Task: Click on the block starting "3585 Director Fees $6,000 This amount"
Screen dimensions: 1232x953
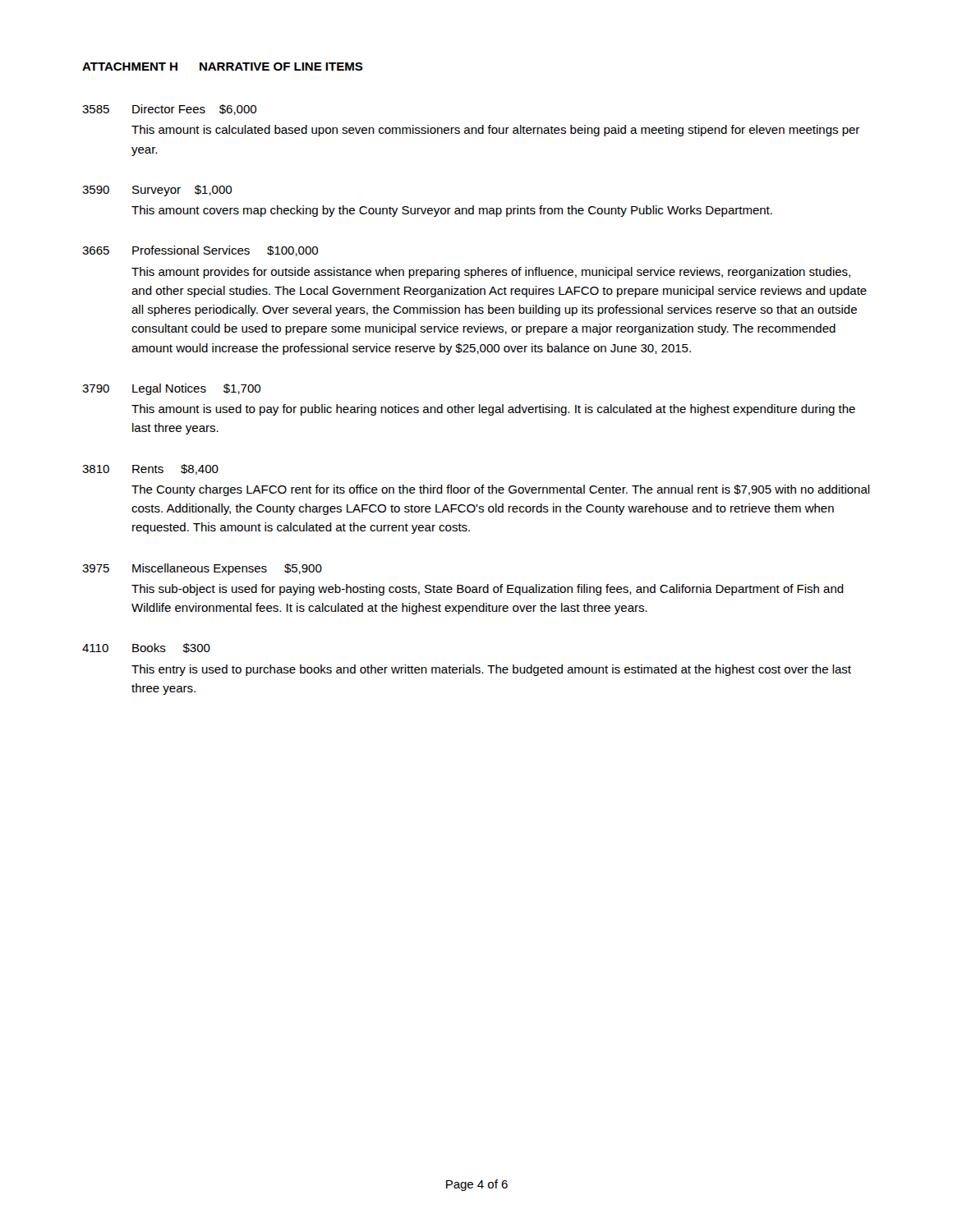Action: tap(476, 129)
